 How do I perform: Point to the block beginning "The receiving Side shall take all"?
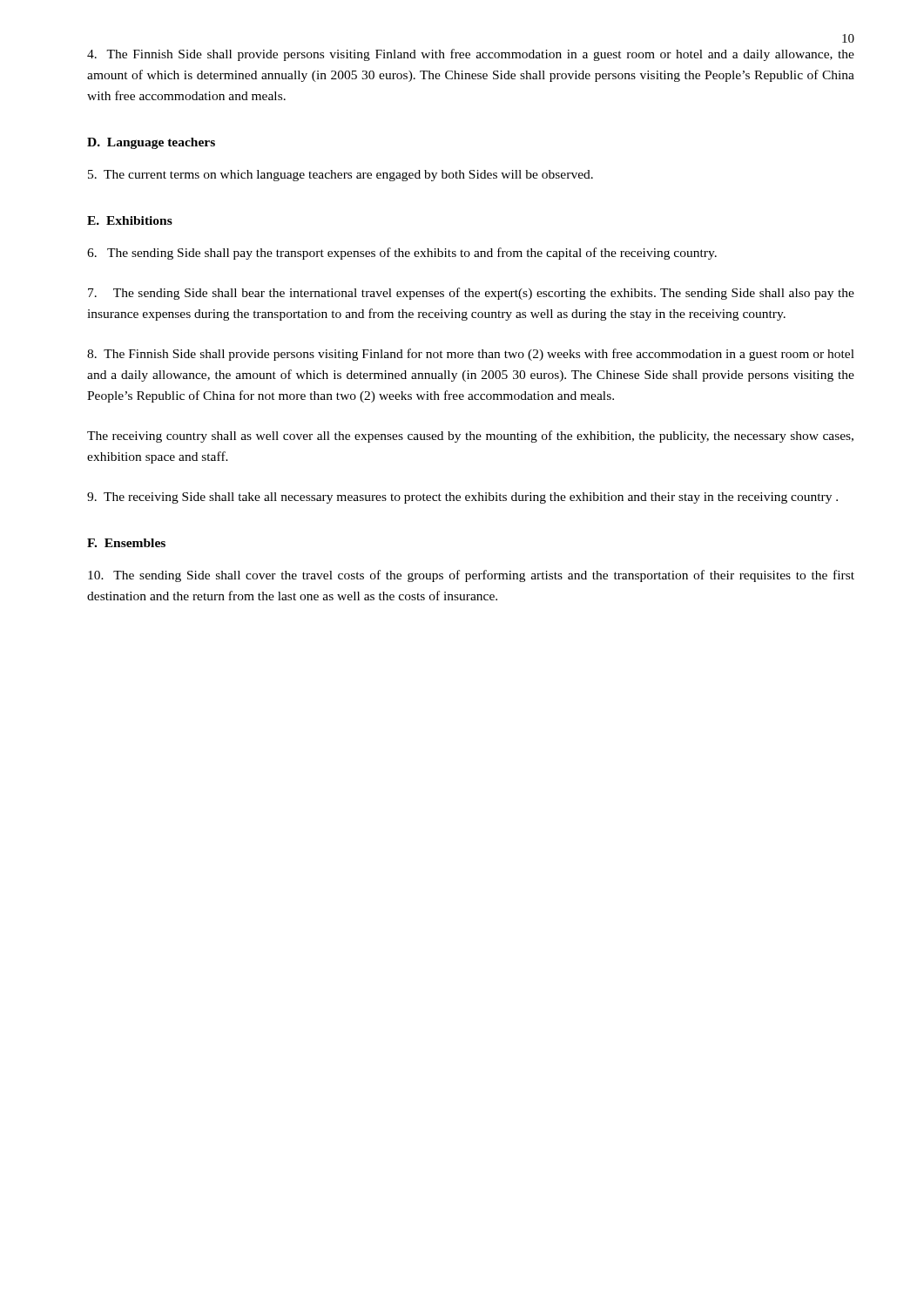[x=471, y=497]
